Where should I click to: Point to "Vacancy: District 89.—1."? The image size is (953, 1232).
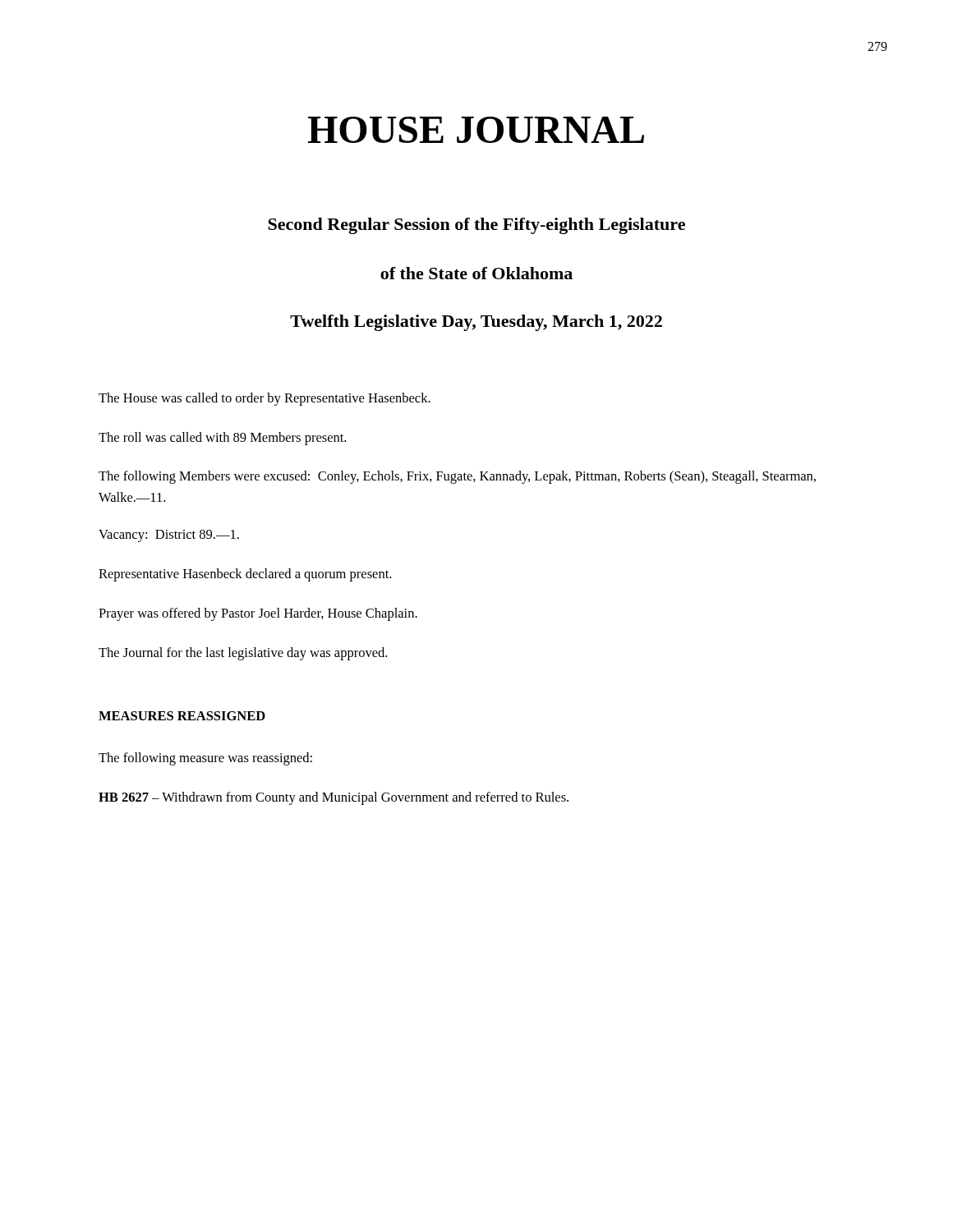tap(169, 534)
